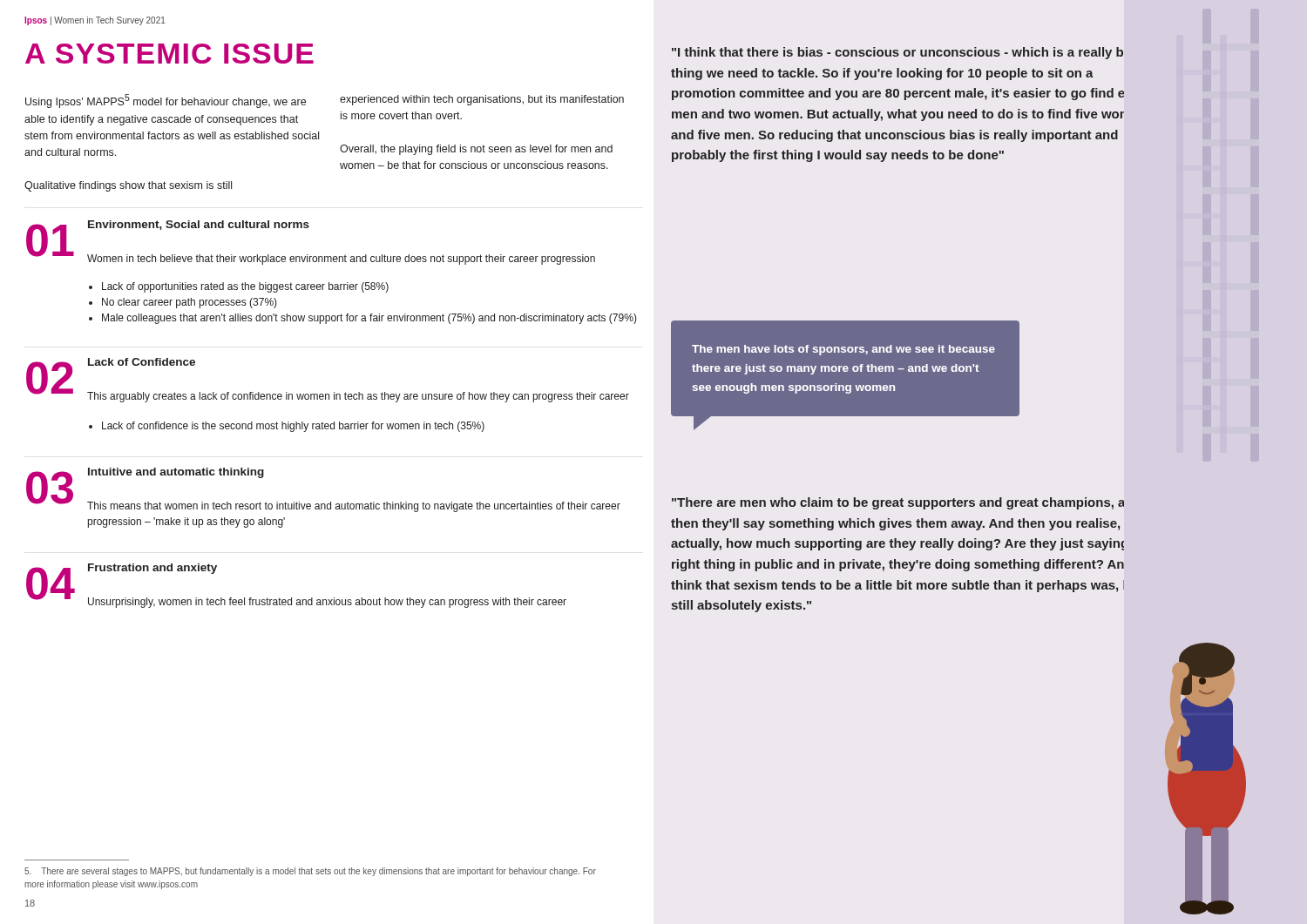
Task: Navigate to the text starting ""There are men who claim"
Action: [x=915, y=554]
